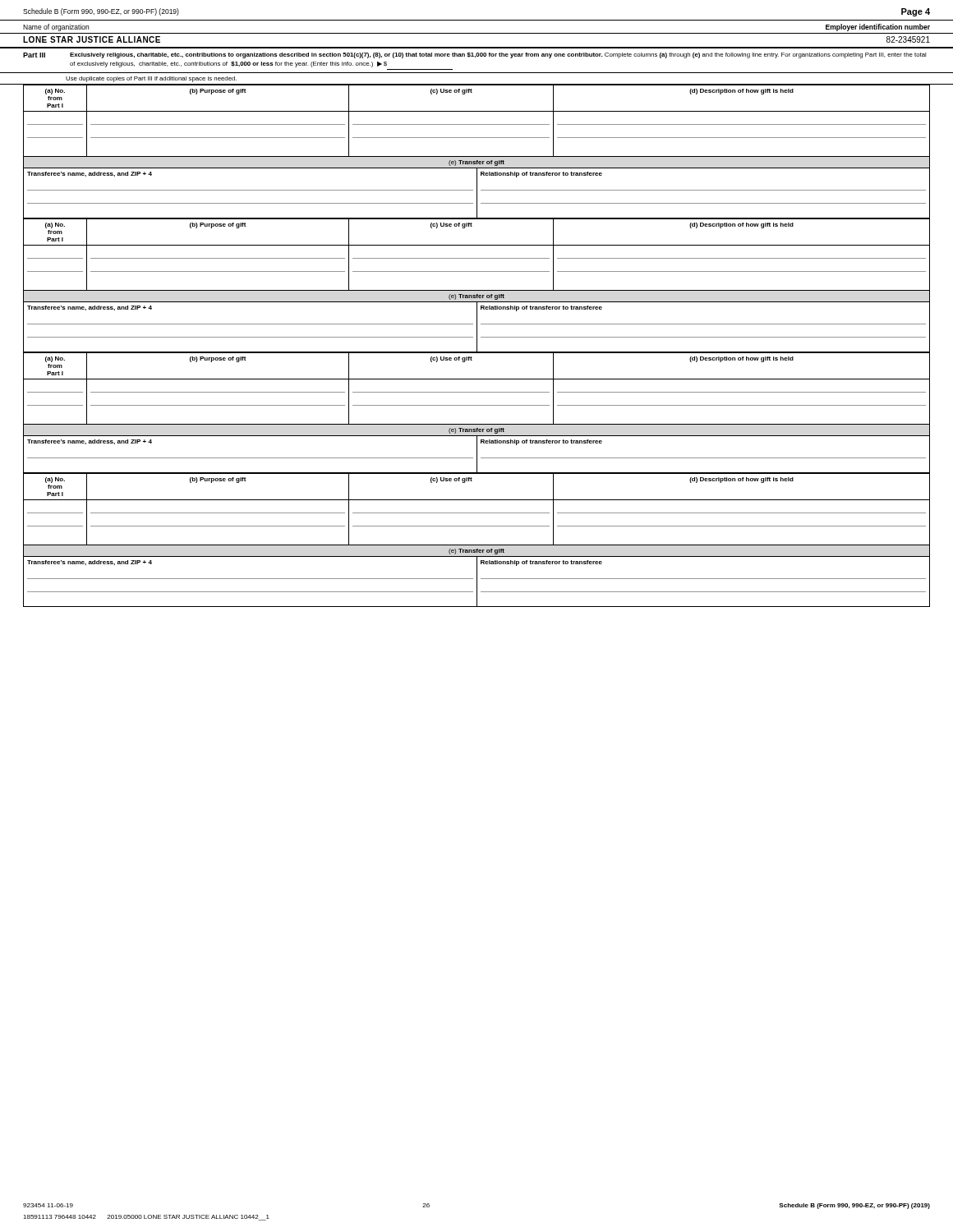Click on the text that says "Employer identification number"

[x=878, y=27]
